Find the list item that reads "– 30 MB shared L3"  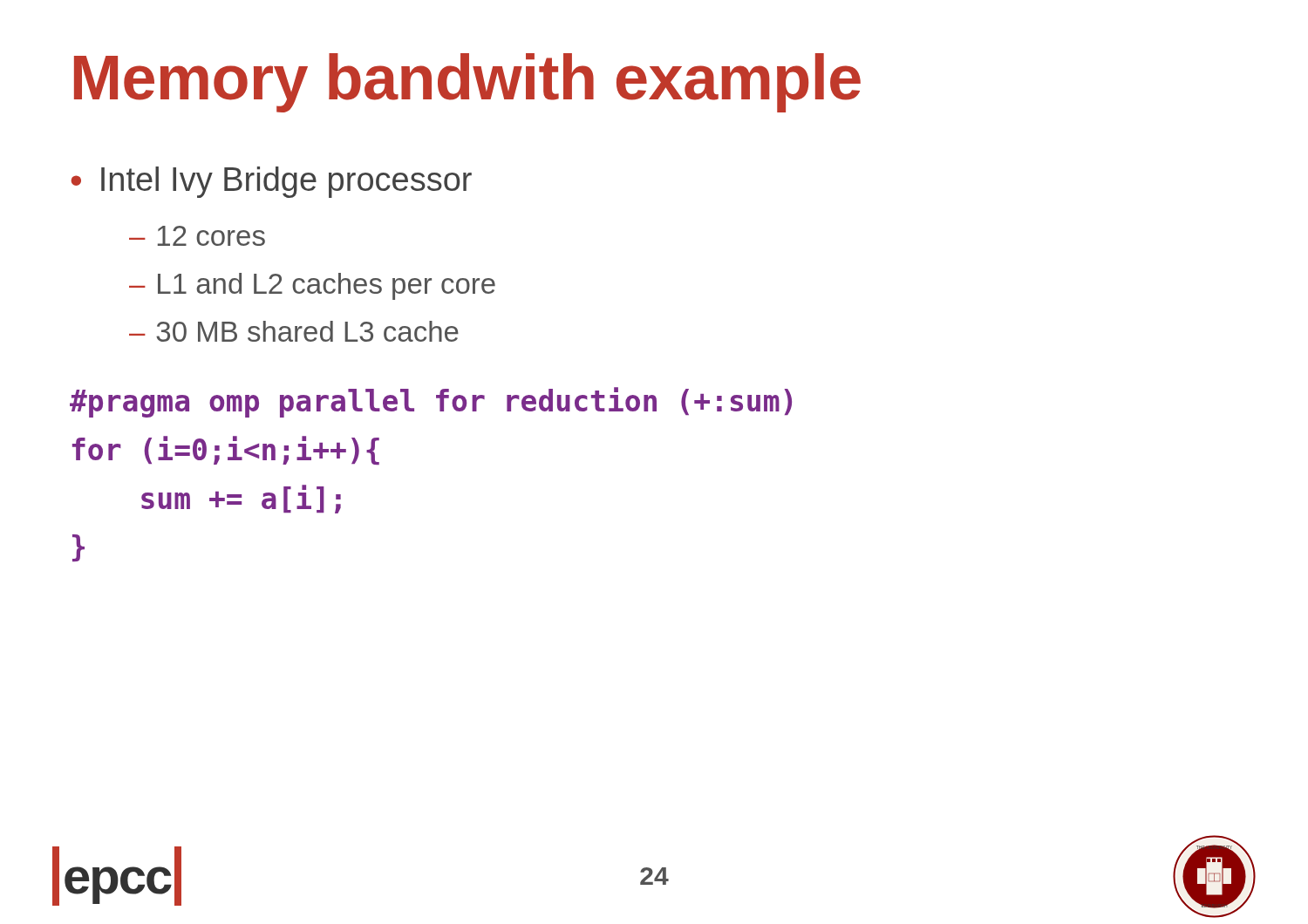294,332
